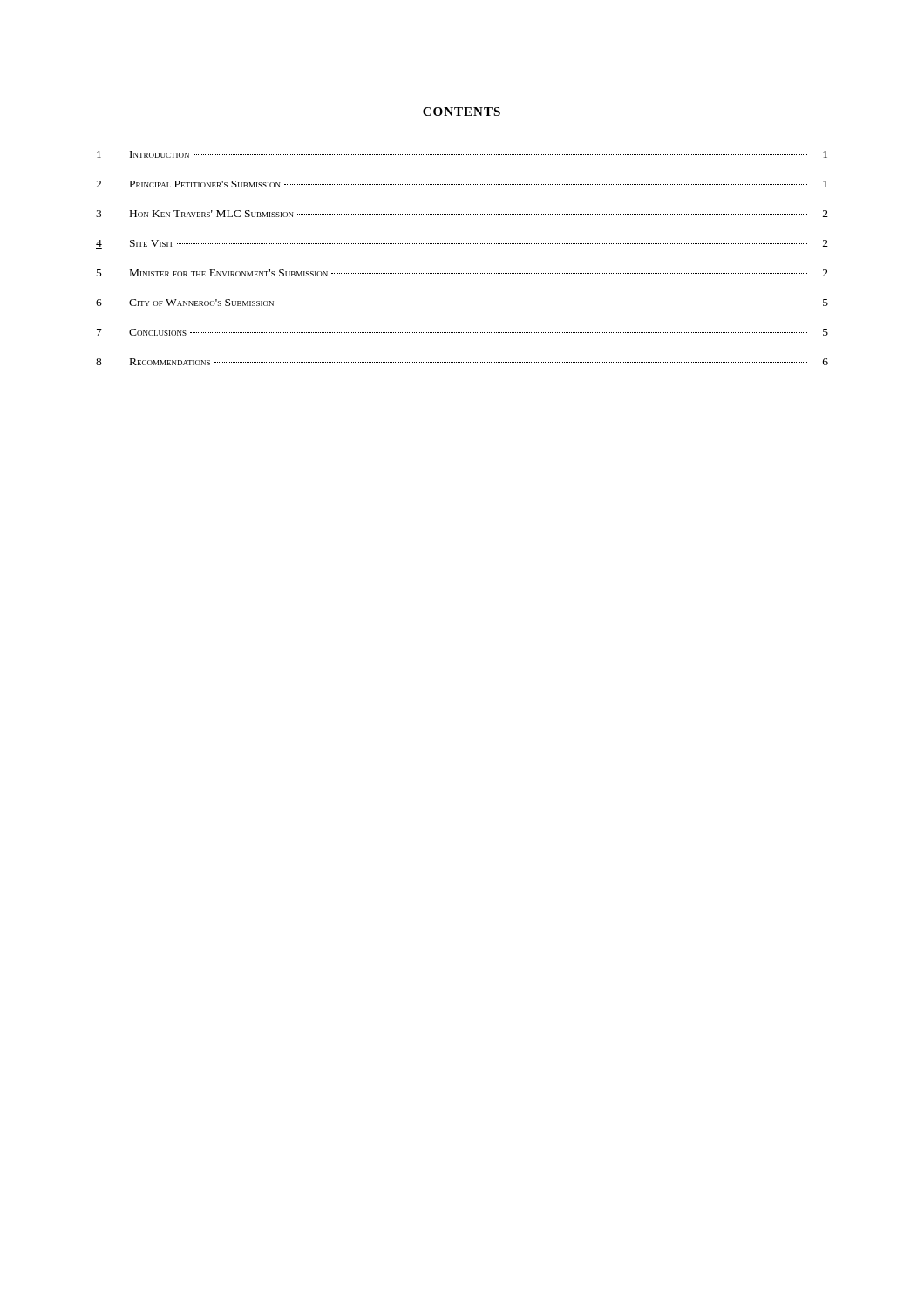Find the text block starting "5 Minister for the Environment's Submission 2"
The height and width of the screenshot is (1308, 924).
coord(462,273)
